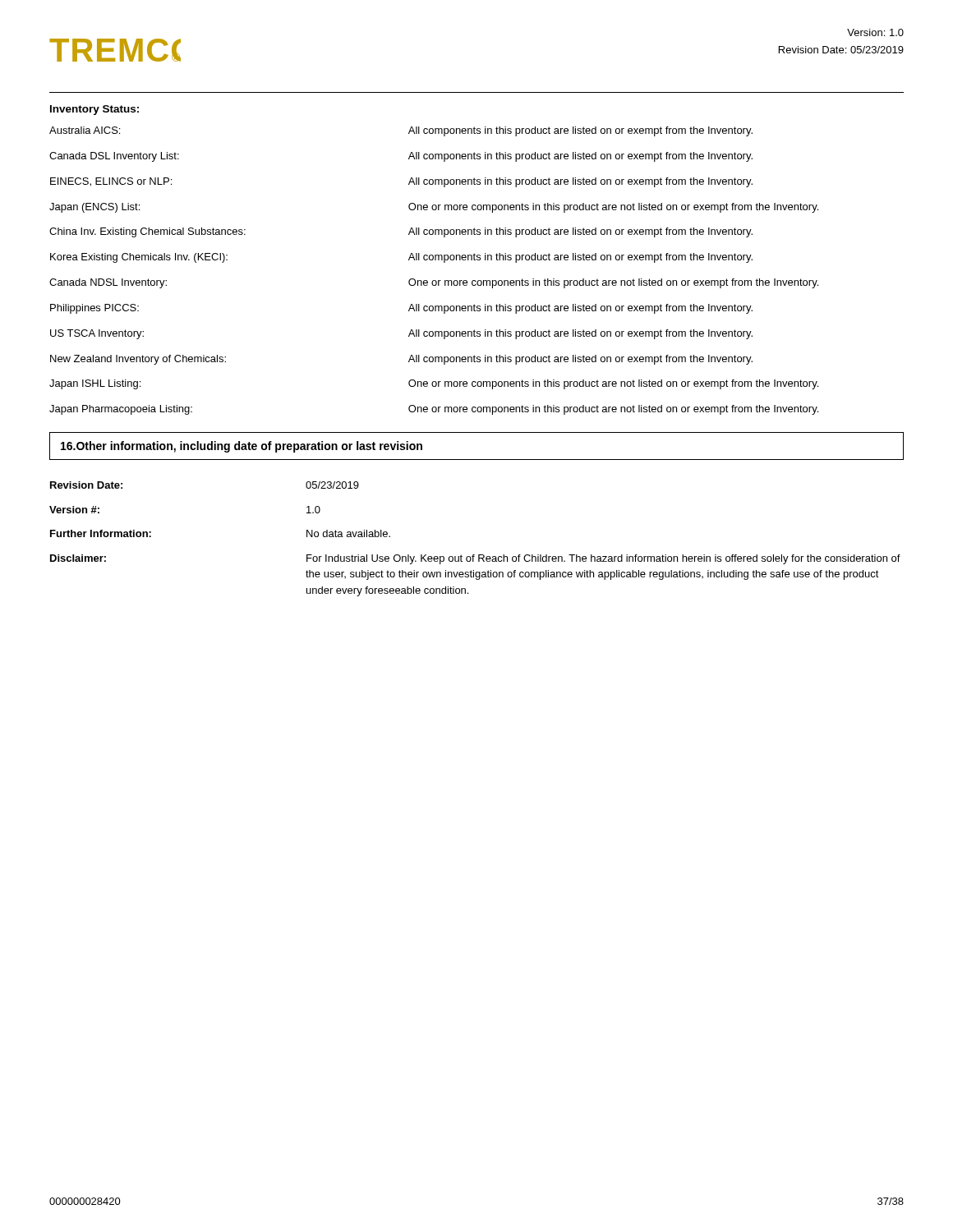Where is the passage that starts "US TSCA Inventory: All components"?

(476, 334)
